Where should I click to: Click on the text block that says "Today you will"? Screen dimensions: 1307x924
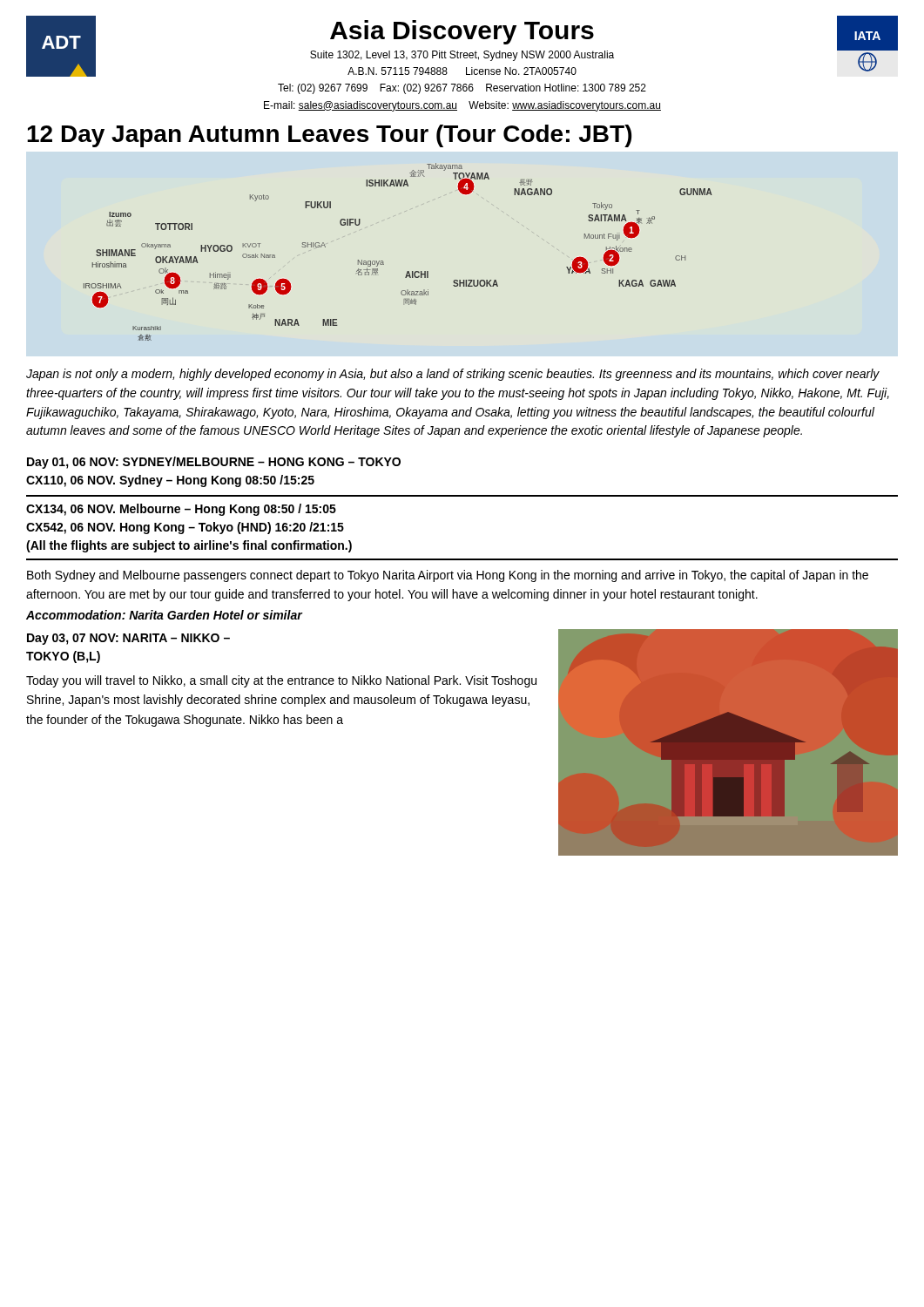[x=282, y=700]
